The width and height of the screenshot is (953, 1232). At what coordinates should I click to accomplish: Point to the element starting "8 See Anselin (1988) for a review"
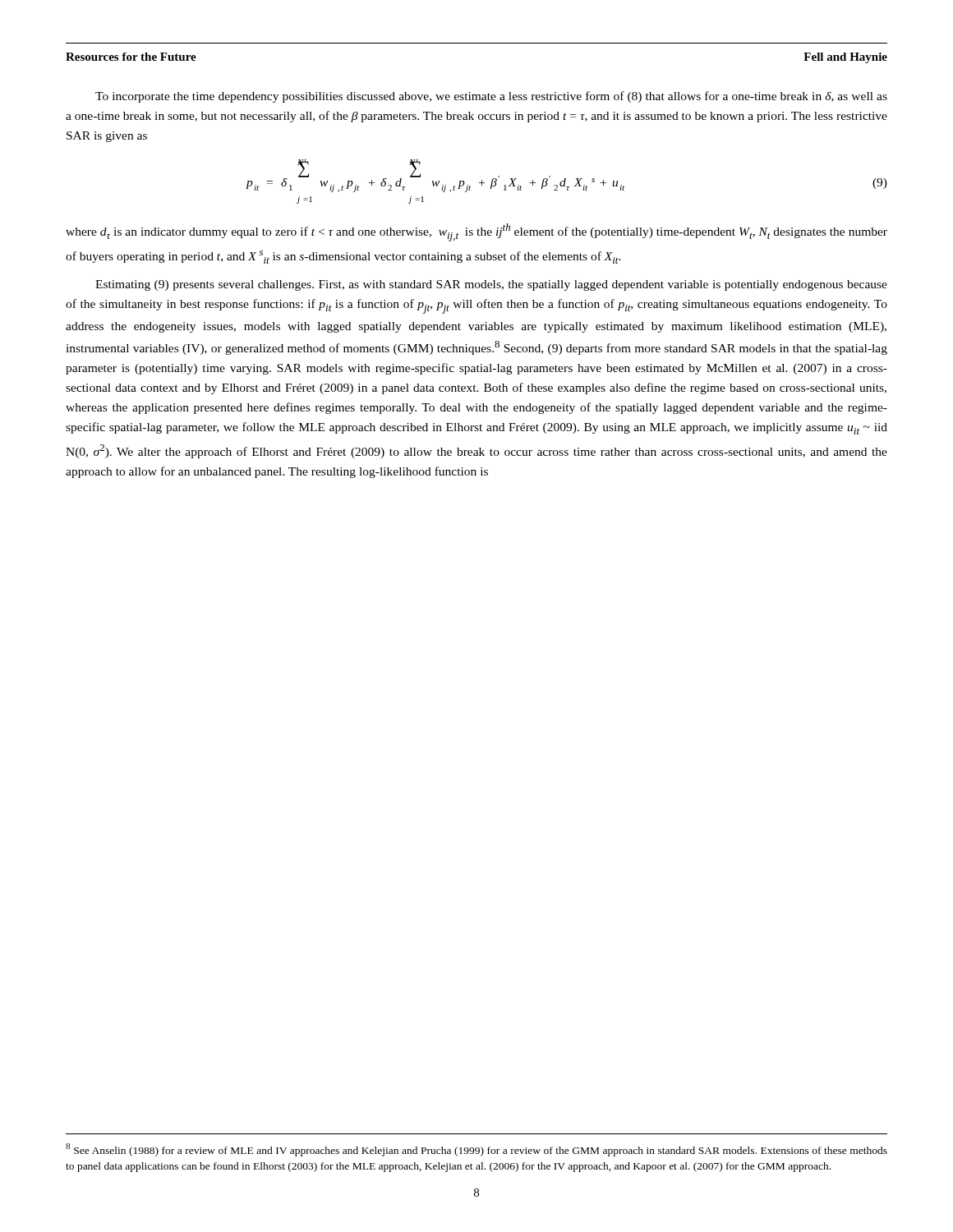pyautogui.click(x=476, y=1157)
